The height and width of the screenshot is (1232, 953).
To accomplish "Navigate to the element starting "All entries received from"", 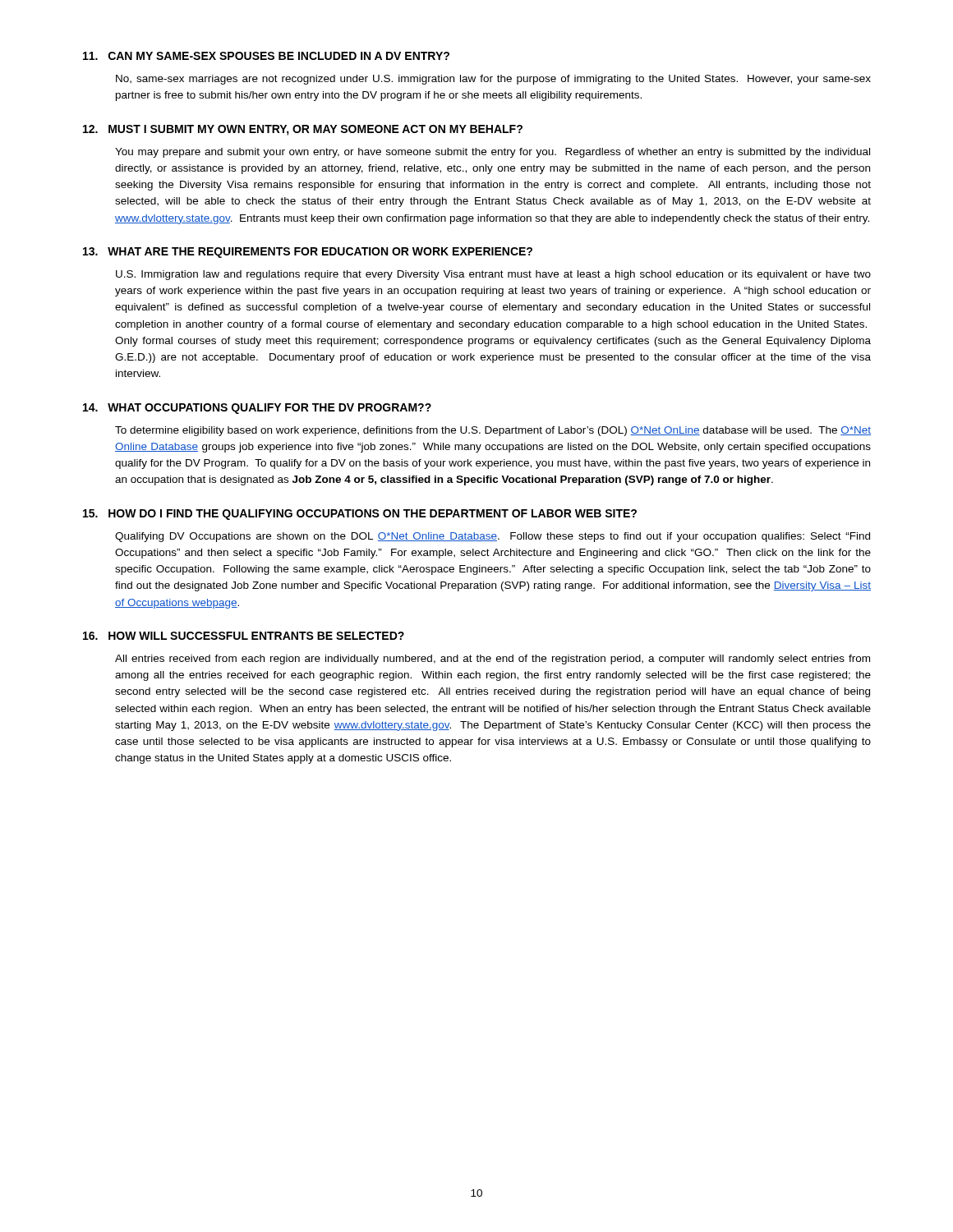I will tap(493, 708).
